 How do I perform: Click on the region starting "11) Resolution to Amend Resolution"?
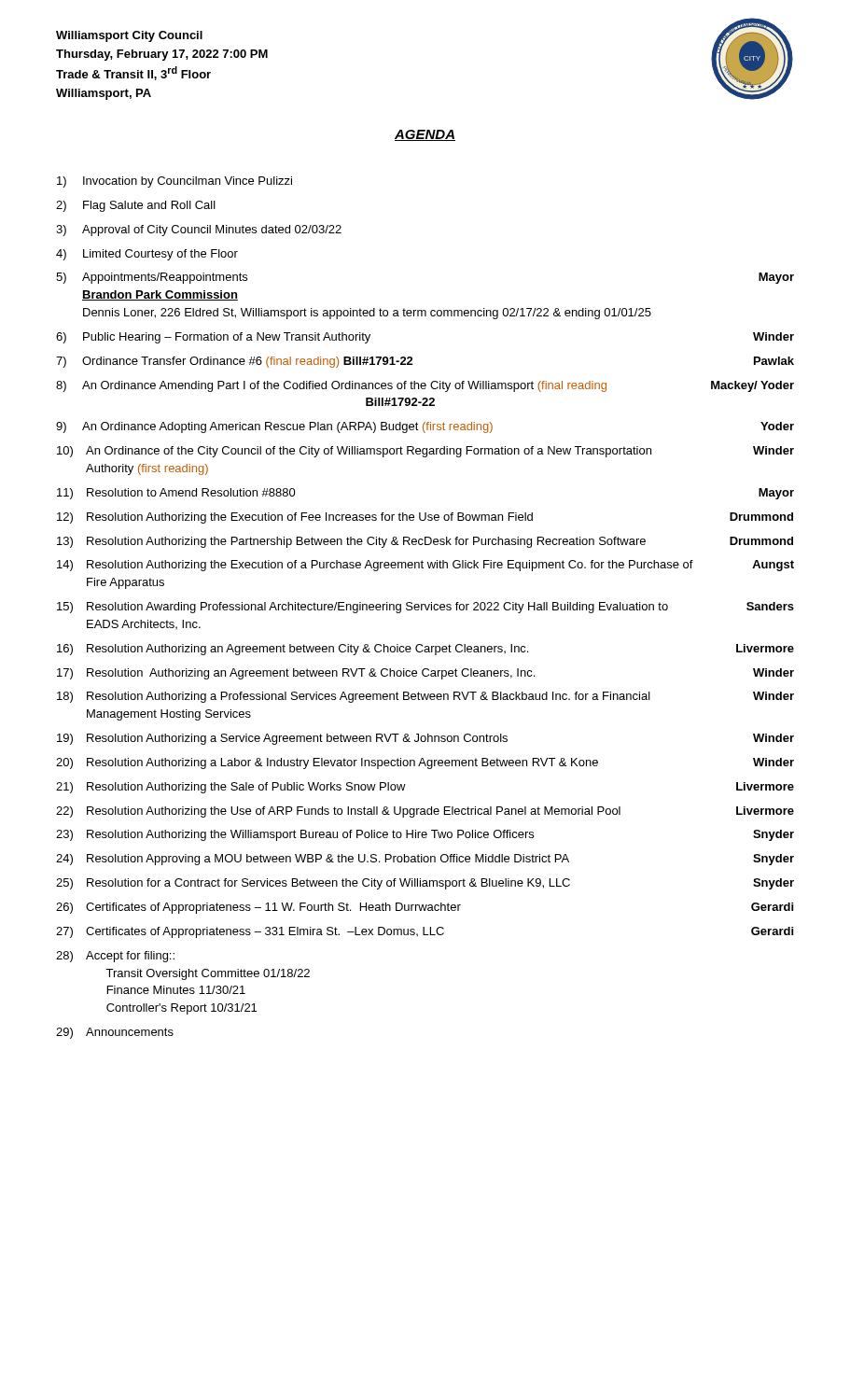(x=193, y=493)
